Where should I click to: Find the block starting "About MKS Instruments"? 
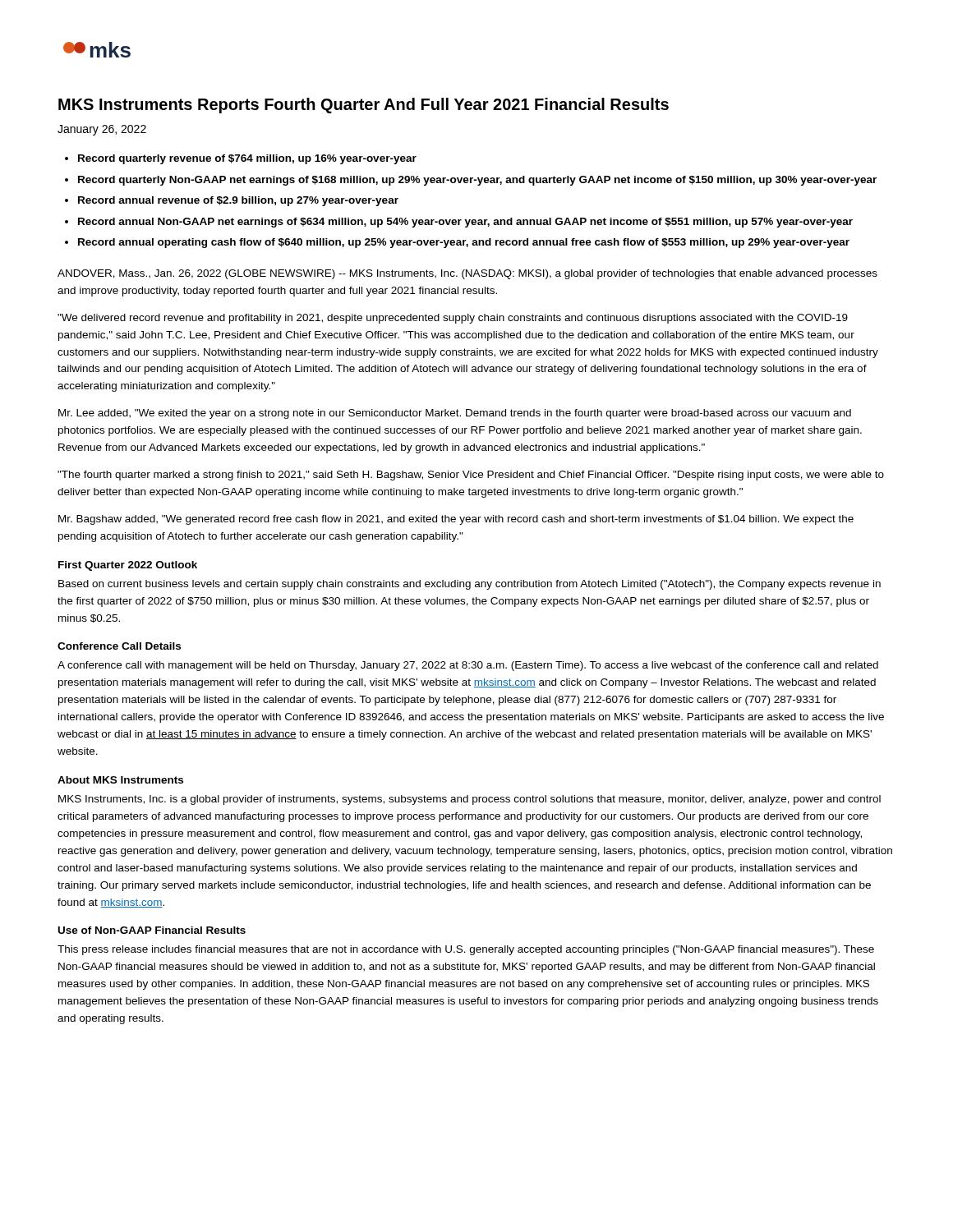[121, 780]
